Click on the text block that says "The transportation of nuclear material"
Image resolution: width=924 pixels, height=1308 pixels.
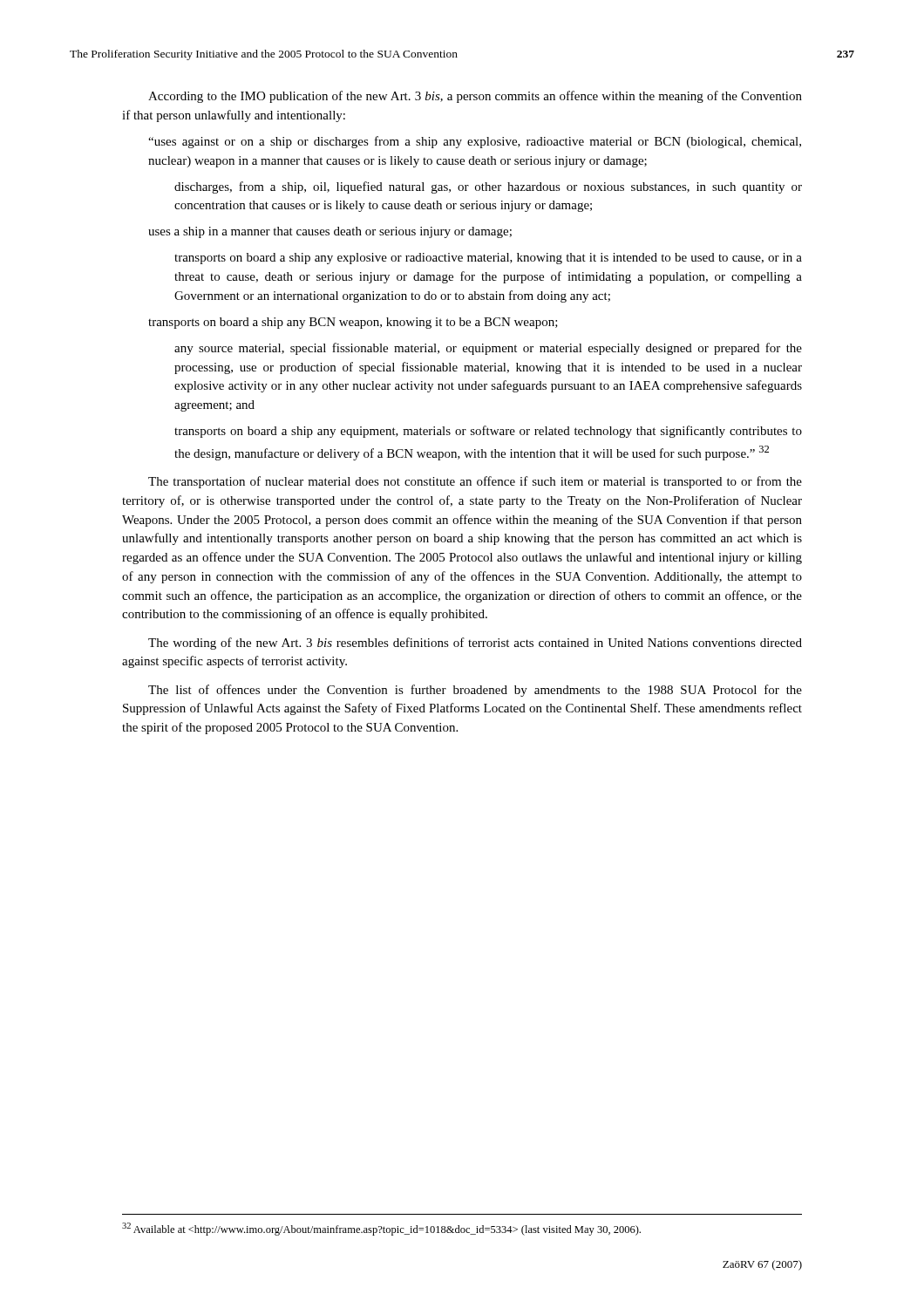[x=462, y=548]
